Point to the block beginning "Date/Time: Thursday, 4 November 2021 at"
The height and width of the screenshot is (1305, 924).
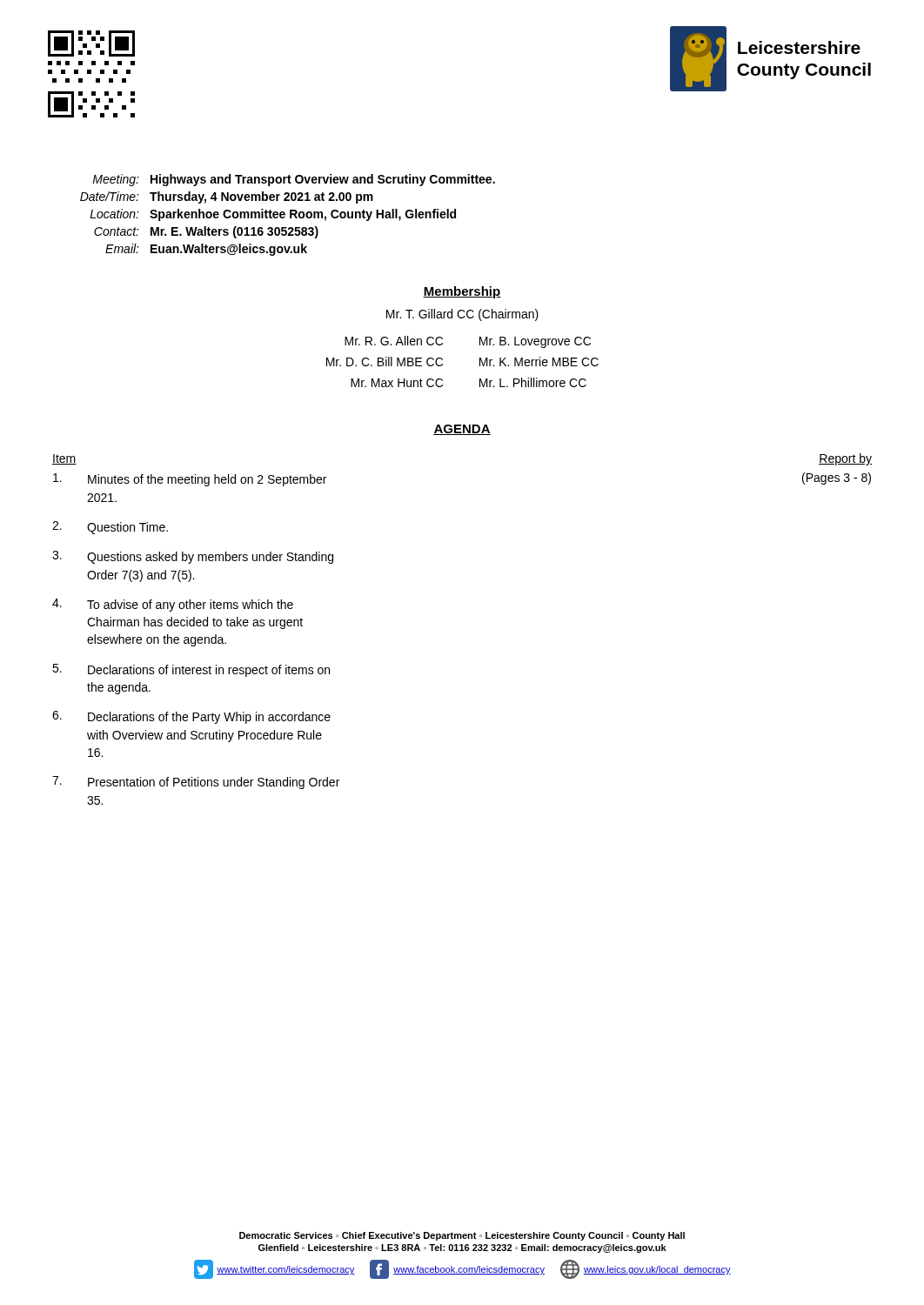[x=213, y=197]
